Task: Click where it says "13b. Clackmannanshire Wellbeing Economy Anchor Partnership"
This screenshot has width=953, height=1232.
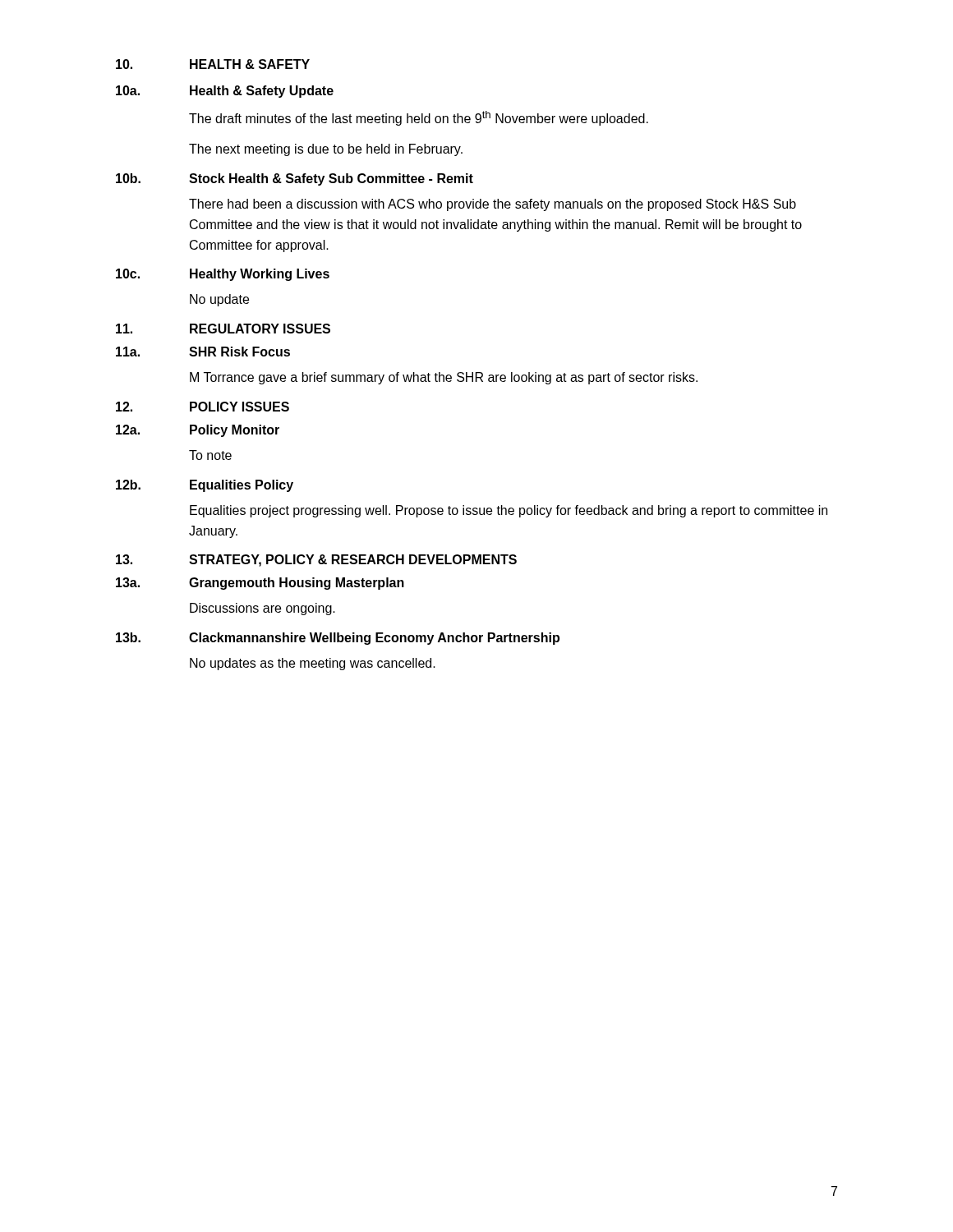Action: [338, 638]
